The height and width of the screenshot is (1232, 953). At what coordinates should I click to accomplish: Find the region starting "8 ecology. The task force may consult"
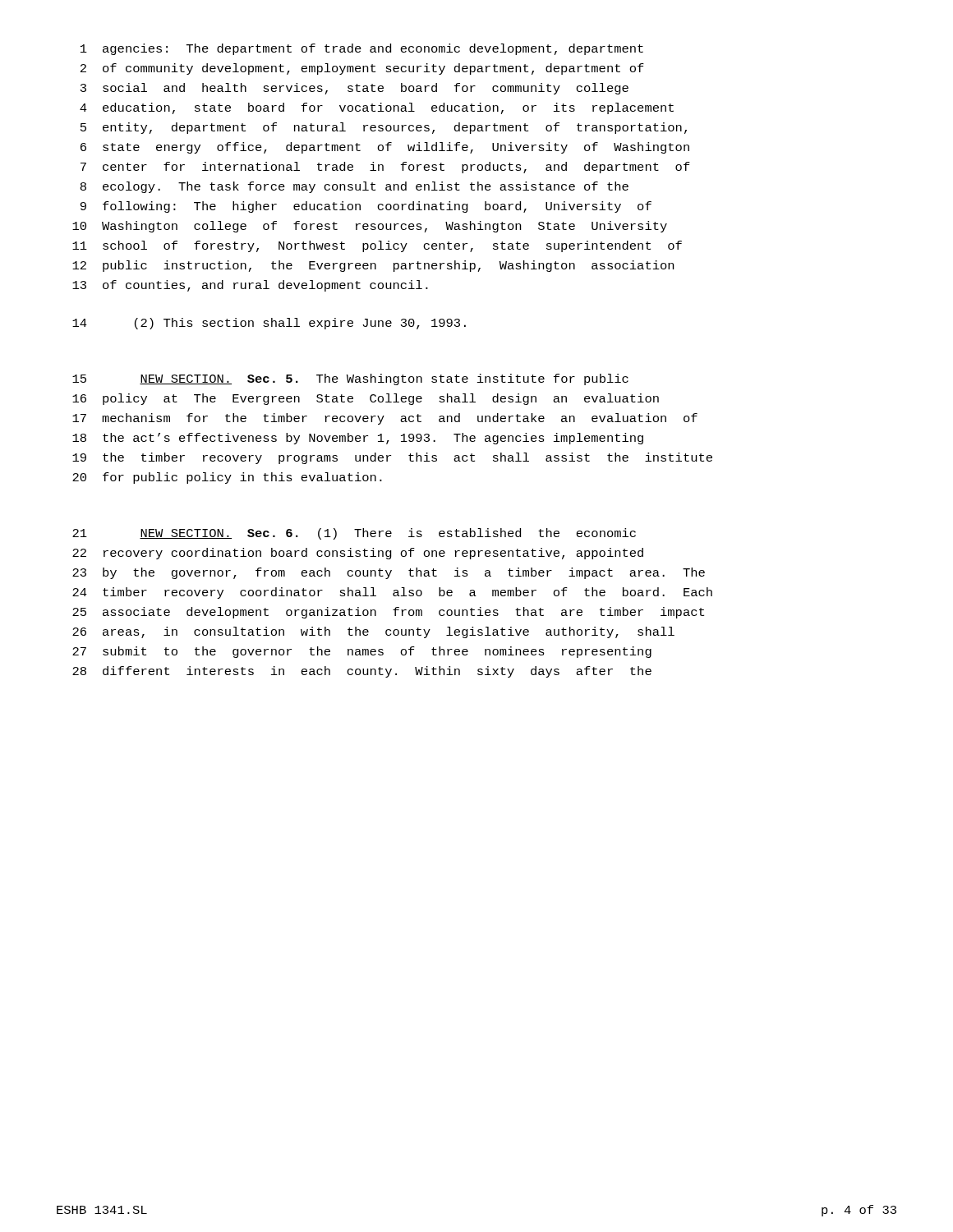(x=476, y=187)
